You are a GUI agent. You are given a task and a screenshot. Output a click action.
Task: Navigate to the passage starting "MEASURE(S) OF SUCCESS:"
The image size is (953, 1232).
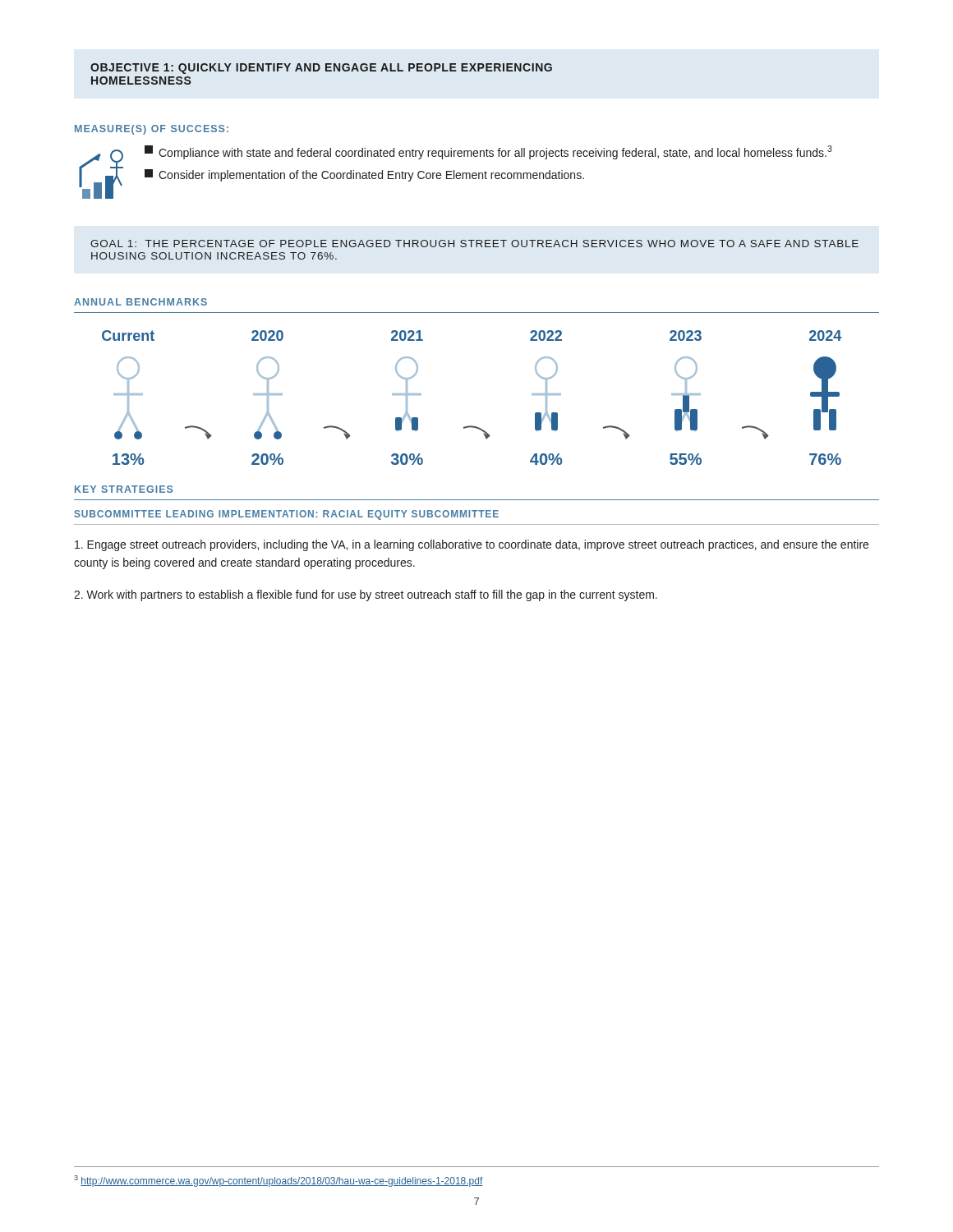[x=152, y=129]
